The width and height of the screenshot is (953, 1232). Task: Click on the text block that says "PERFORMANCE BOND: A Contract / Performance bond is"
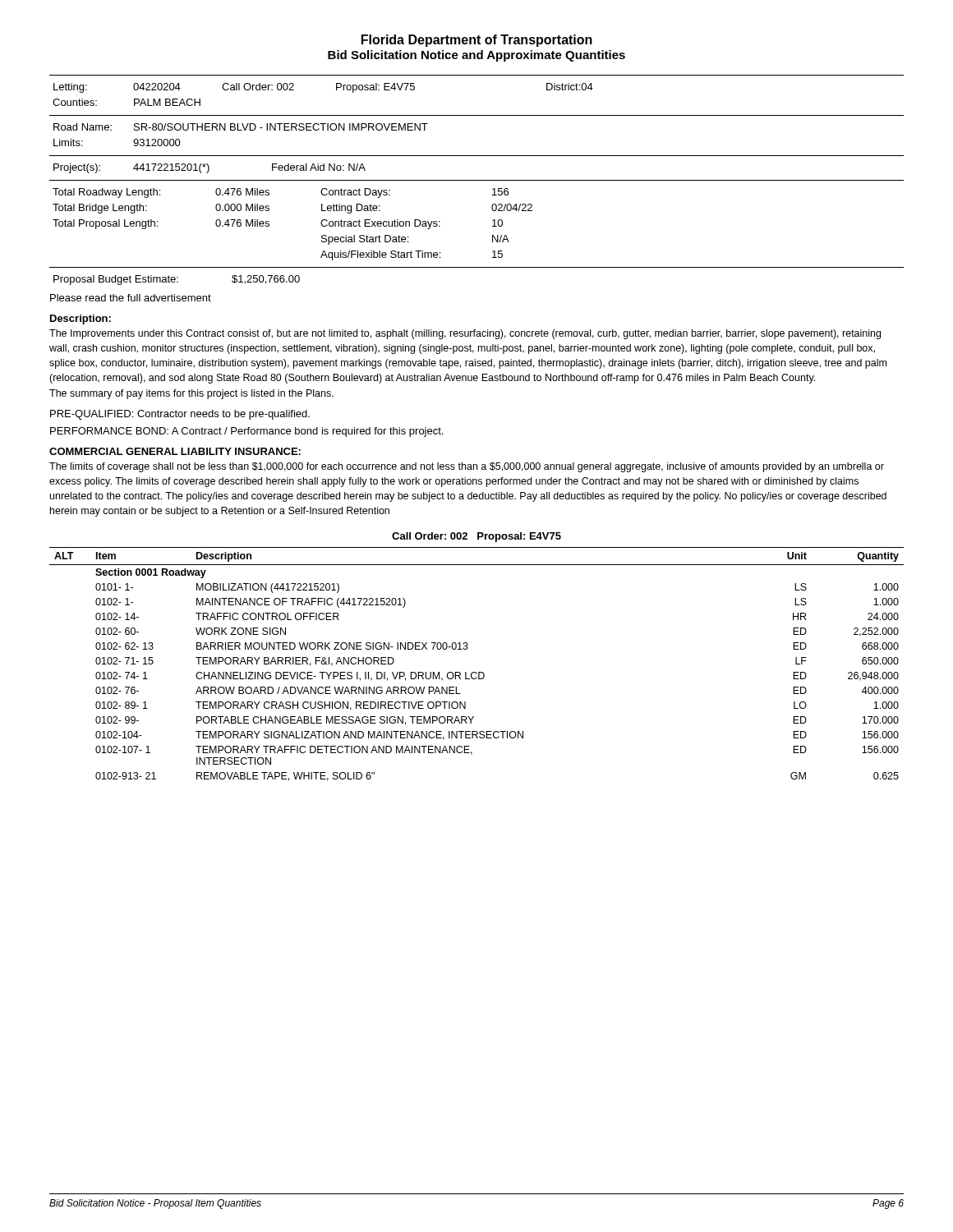coord(247,430)
